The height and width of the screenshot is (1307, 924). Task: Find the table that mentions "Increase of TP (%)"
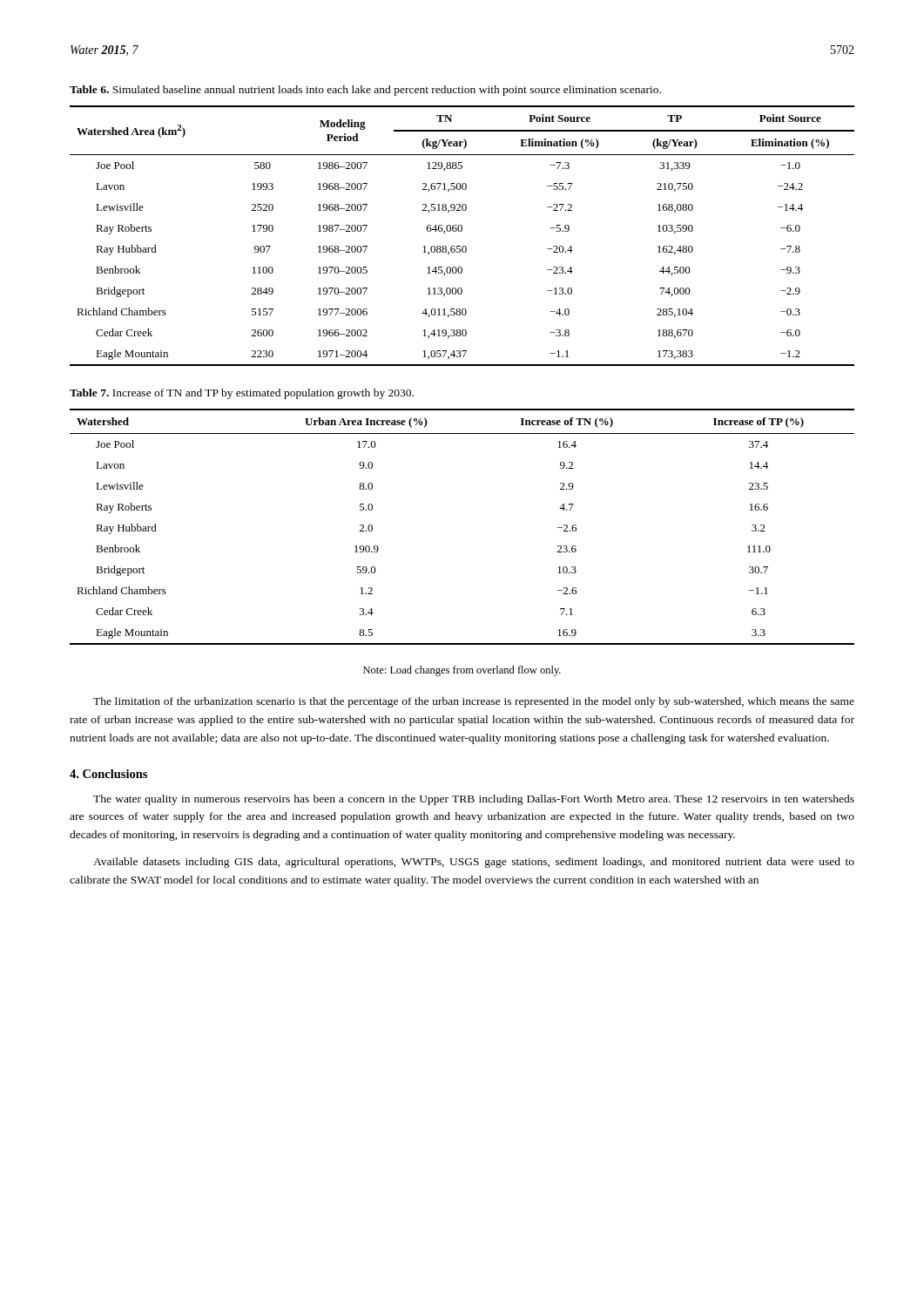point(462,527)
